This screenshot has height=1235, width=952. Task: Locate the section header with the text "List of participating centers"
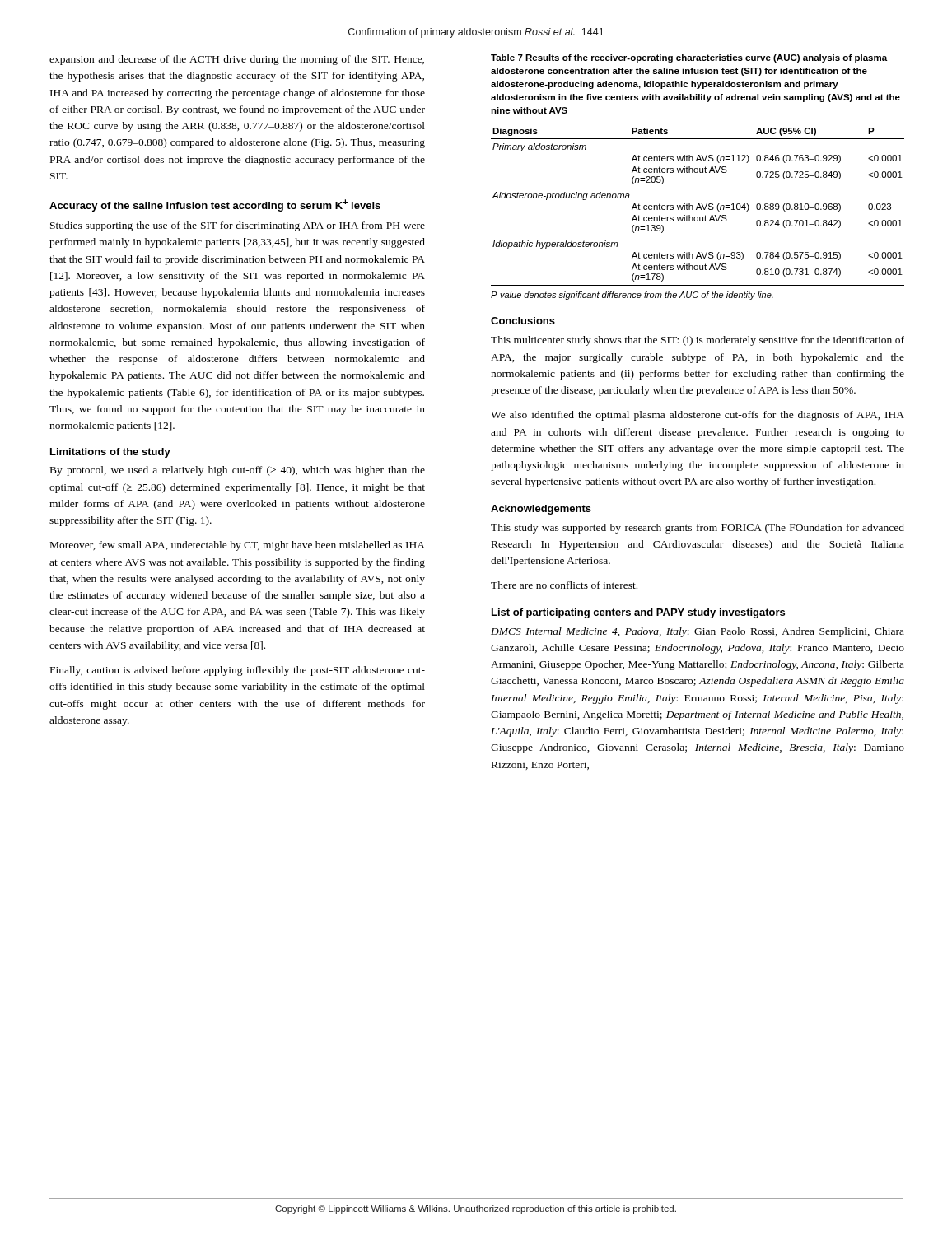638,612
